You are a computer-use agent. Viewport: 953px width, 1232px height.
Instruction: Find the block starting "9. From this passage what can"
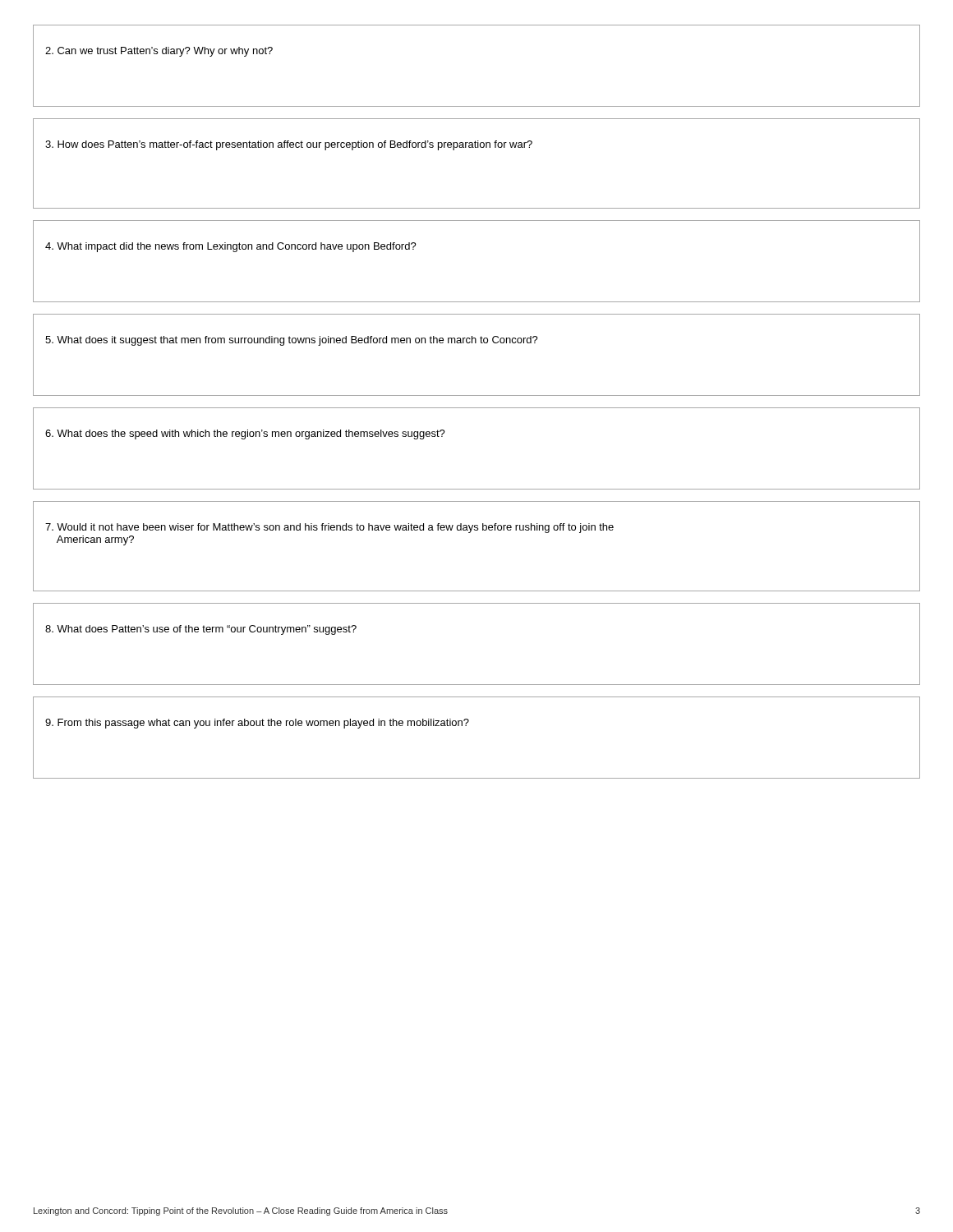tap(476, 722)
